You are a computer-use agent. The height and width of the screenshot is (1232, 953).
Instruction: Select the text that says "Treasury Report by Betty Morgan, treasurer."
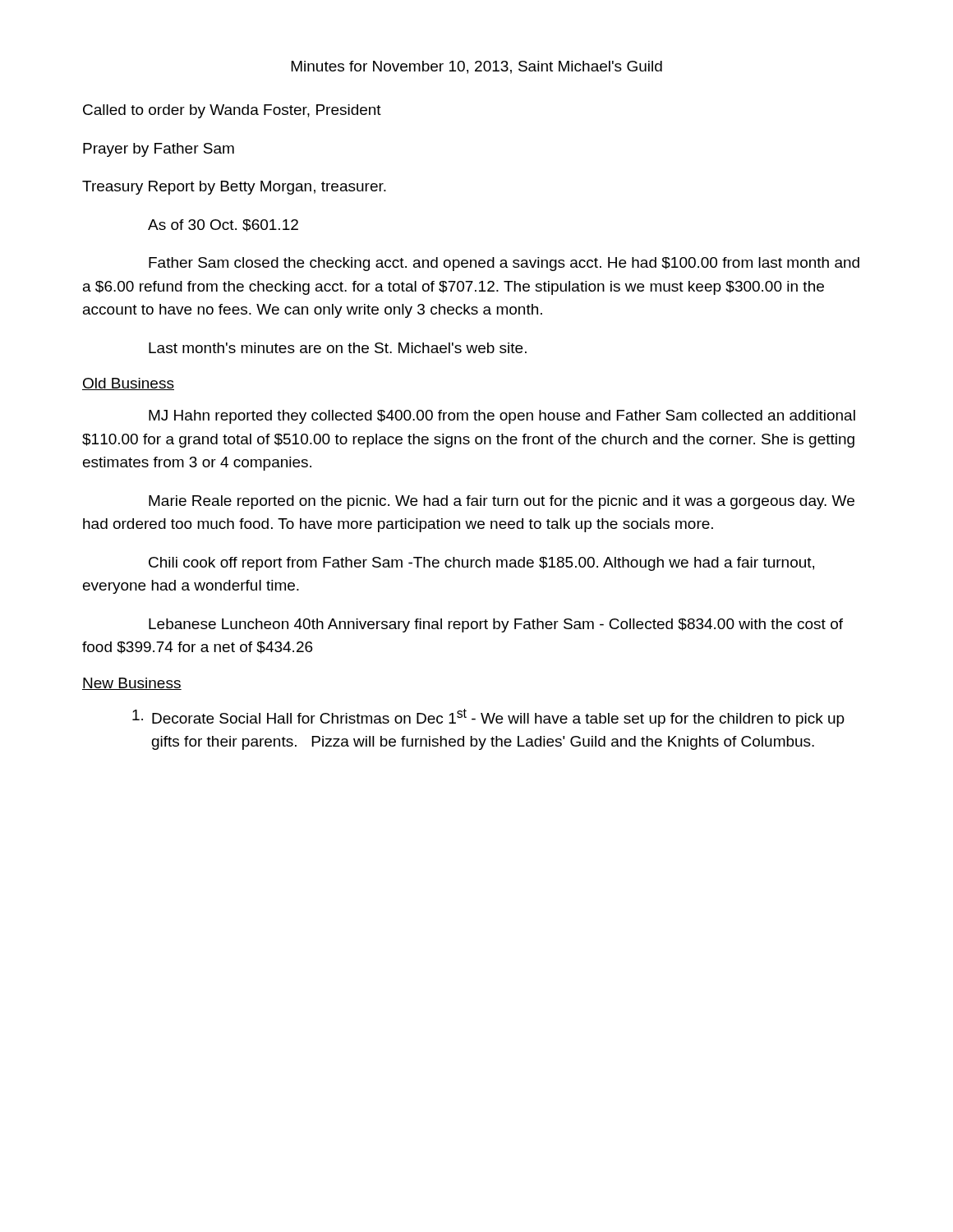click(235, 186)
